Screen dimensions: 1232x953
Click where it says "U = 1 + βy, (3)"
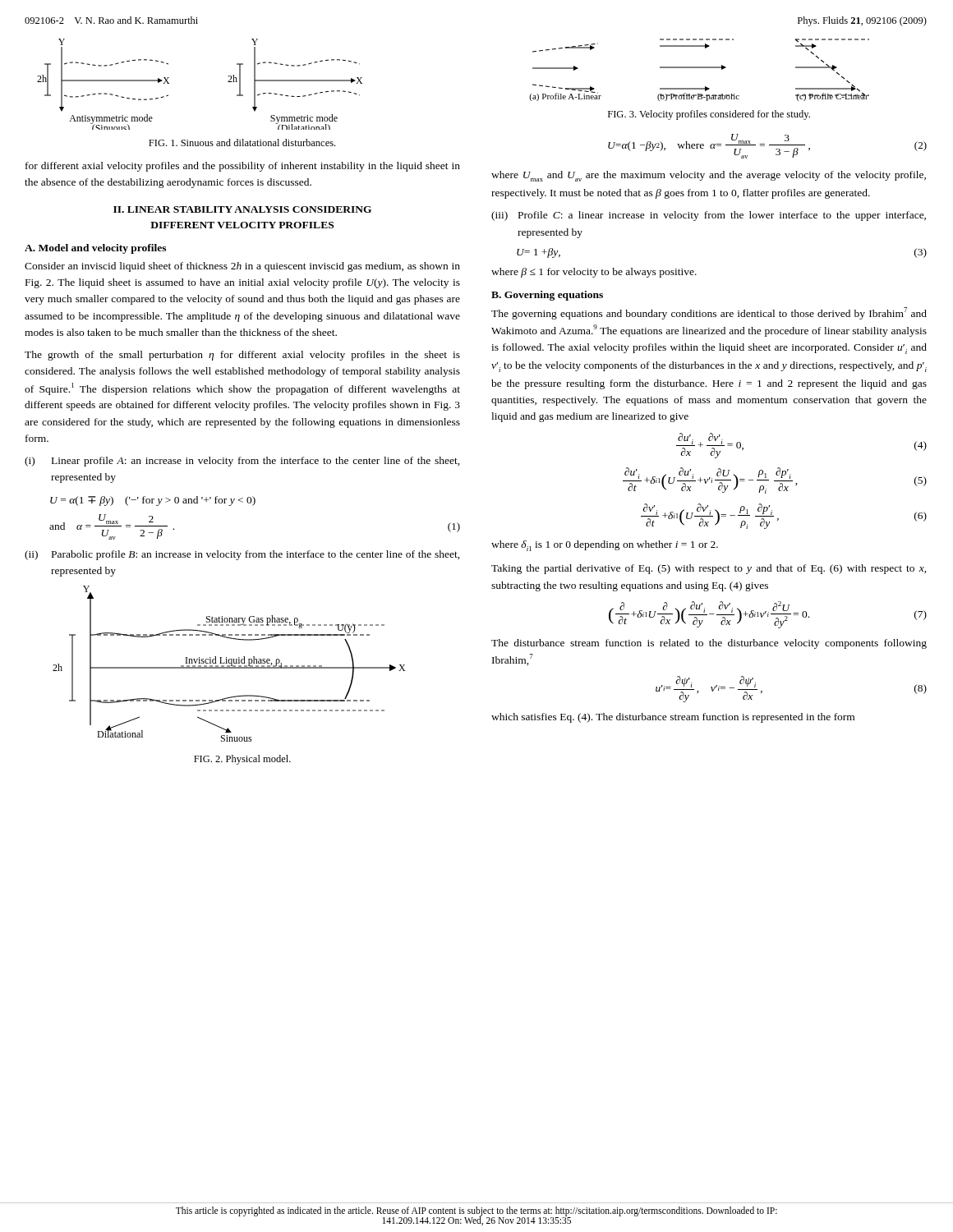pyautogui.click(x=536, y=253)
